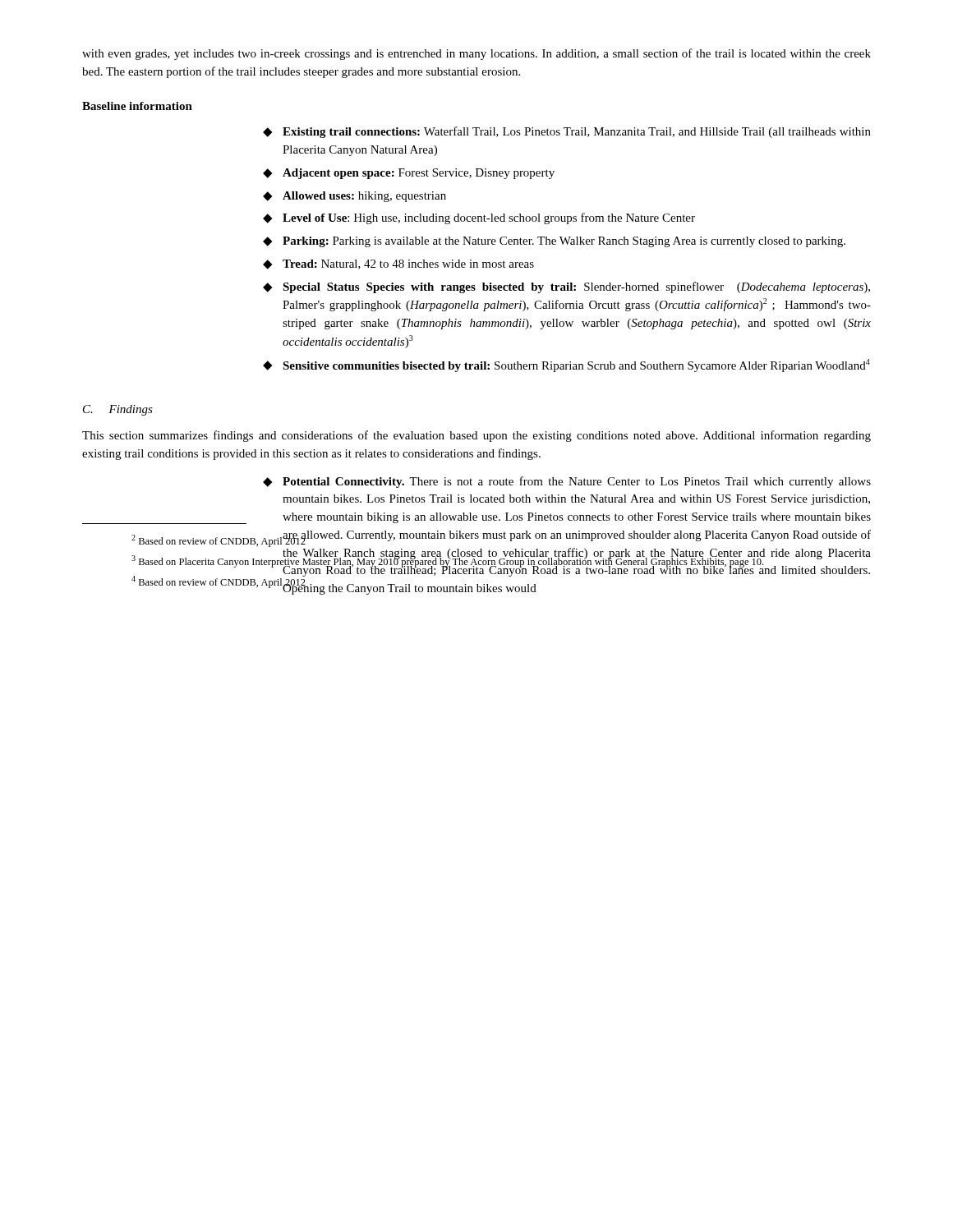Navigate to the element starting "2 Based on review of CNDDB, April 2012"
Viewport: 953px width, 1232px height.
pos(218,540)
